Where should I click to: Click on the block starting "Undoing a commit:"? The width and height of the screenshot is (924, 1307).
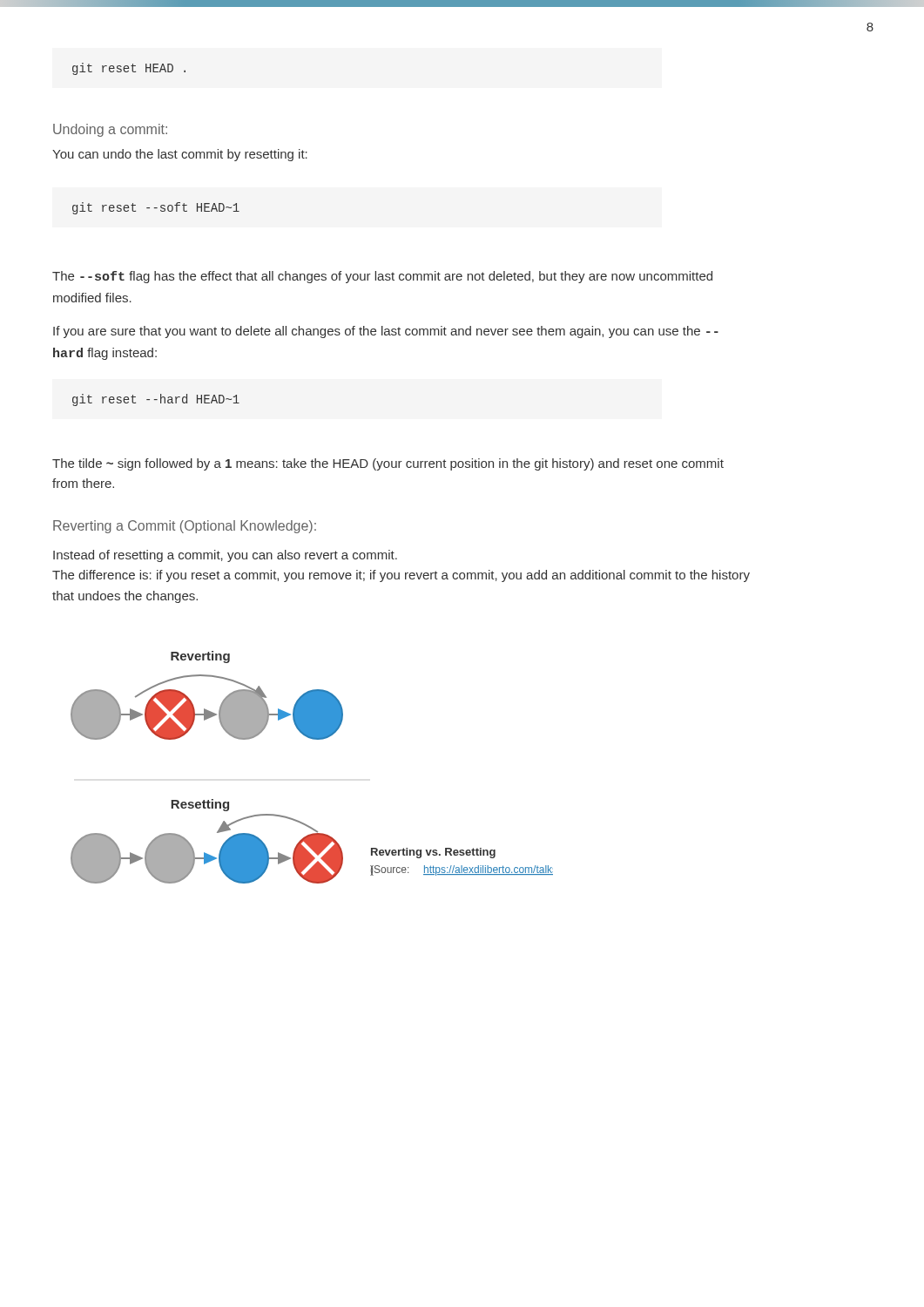coord(110,129)
